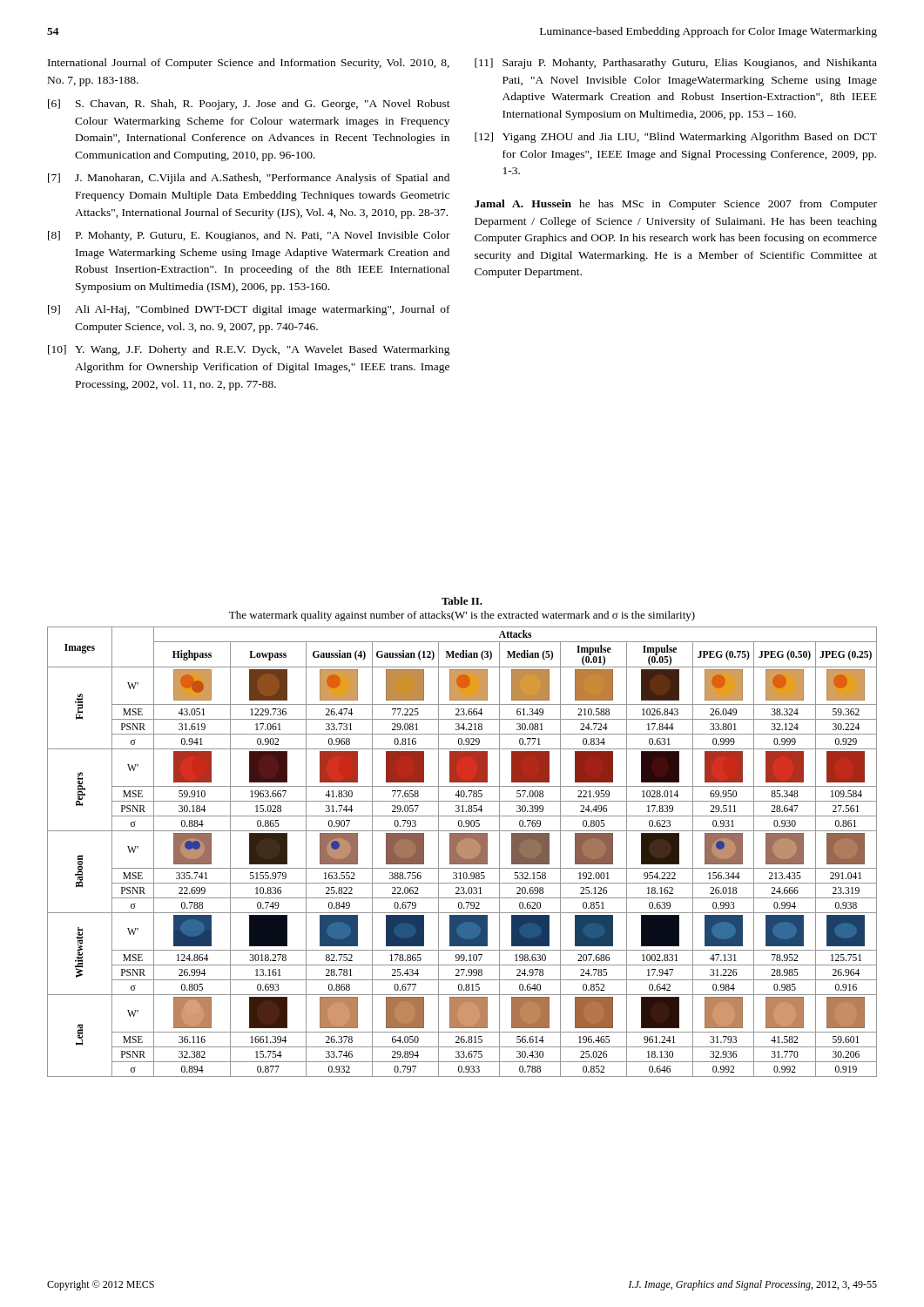This screenshot has height=1307, width=924.
Task: Find the caption that reads "Table II. The watermark"
Action: [462, 608]
